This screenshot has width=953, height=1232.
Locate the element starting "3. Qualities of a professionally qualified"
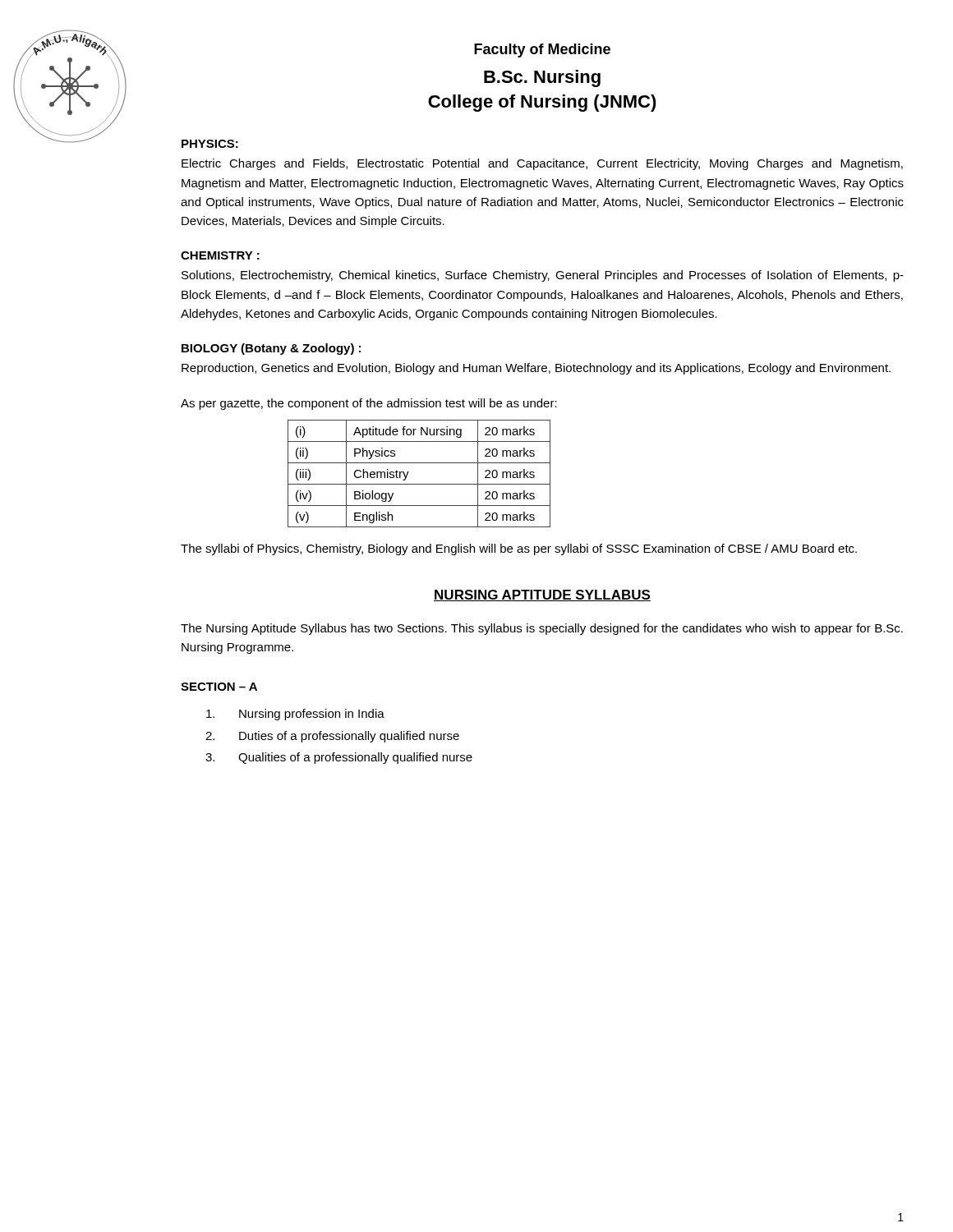click(x=327, y=758)
